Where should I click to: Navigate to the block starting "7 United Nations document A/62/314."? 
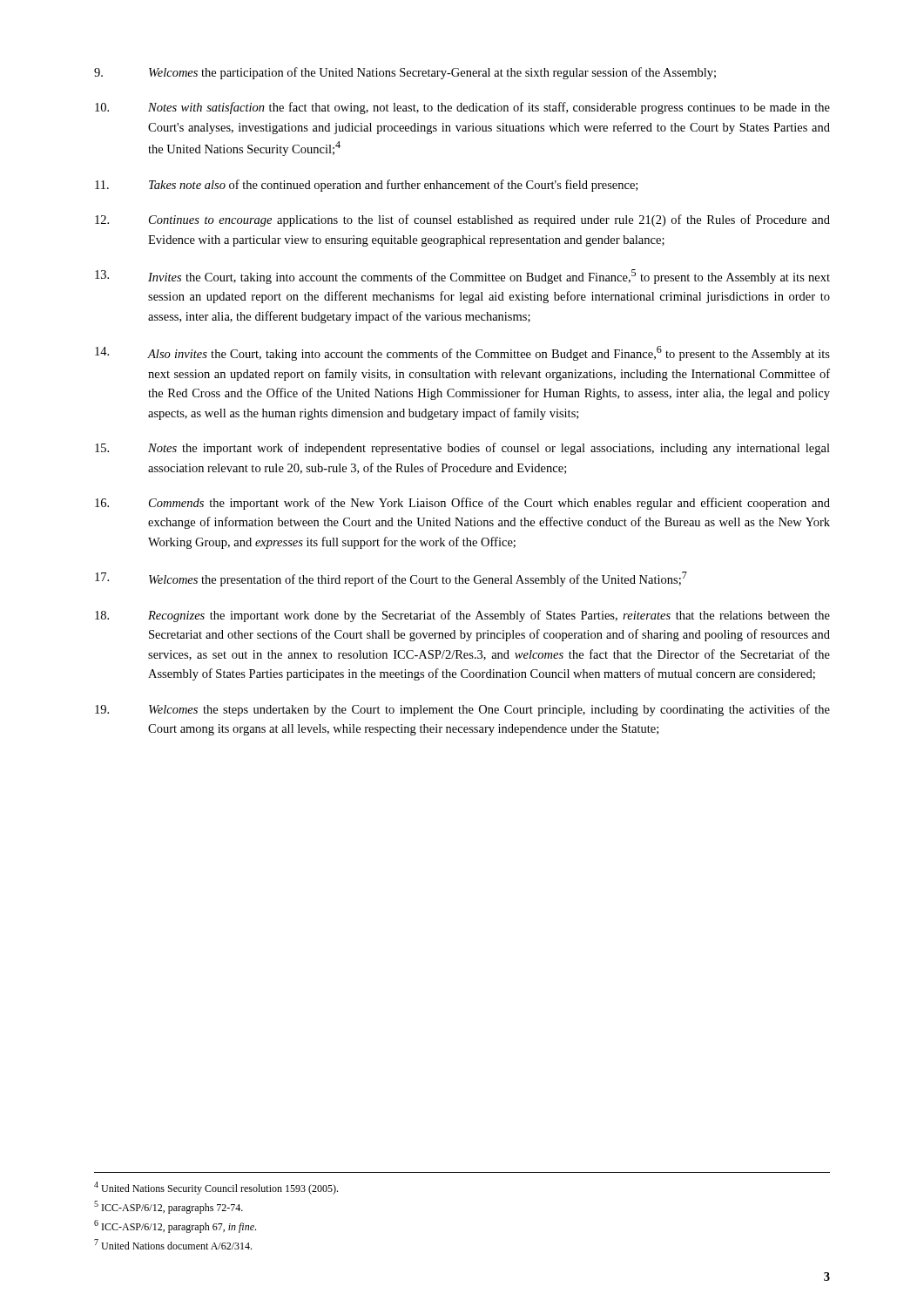[173, 1245]
